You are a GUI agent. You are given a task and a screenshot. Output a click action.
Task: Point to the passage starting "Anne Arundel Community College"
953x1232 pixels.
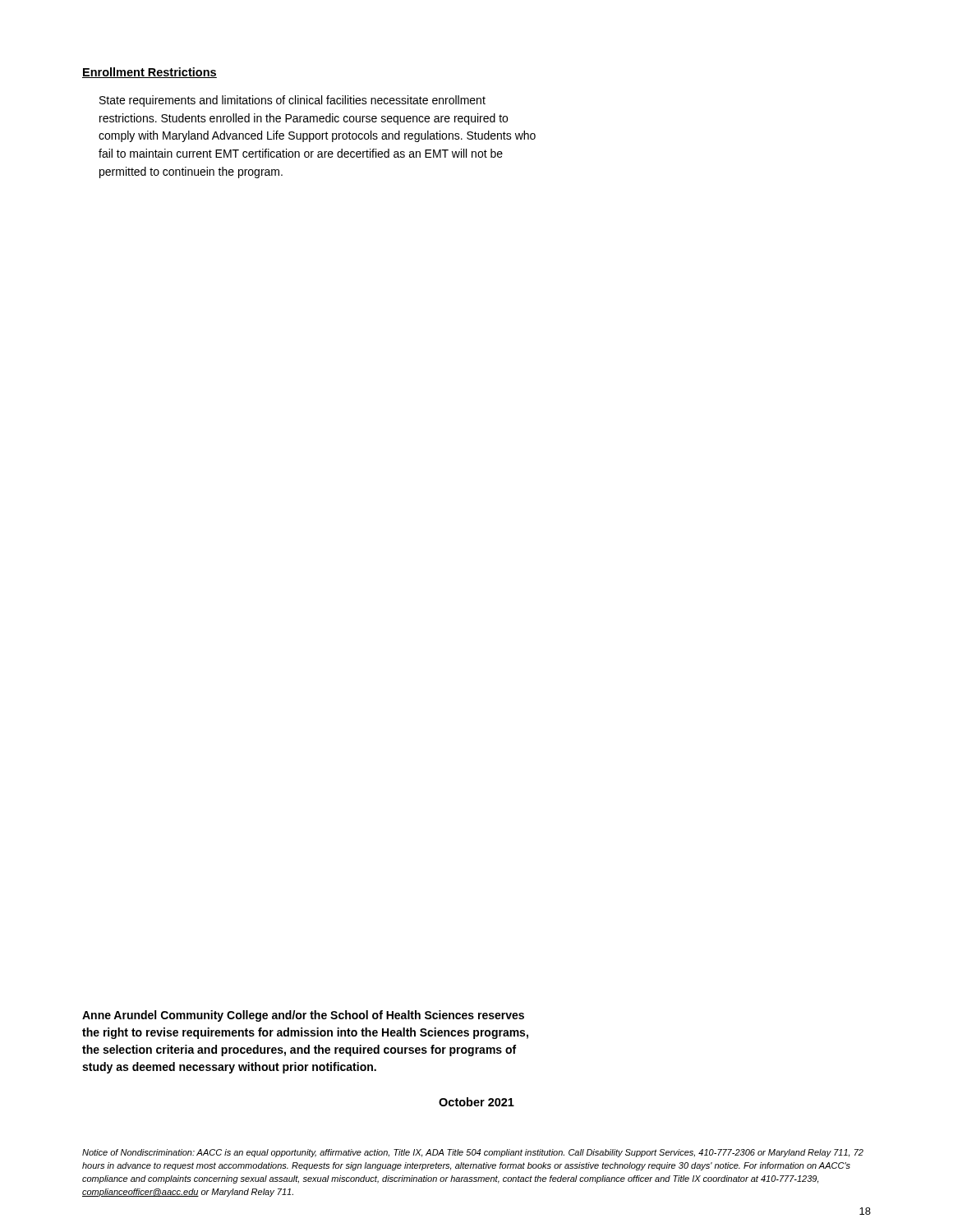pyautogui.click(x=306, y=1041)
